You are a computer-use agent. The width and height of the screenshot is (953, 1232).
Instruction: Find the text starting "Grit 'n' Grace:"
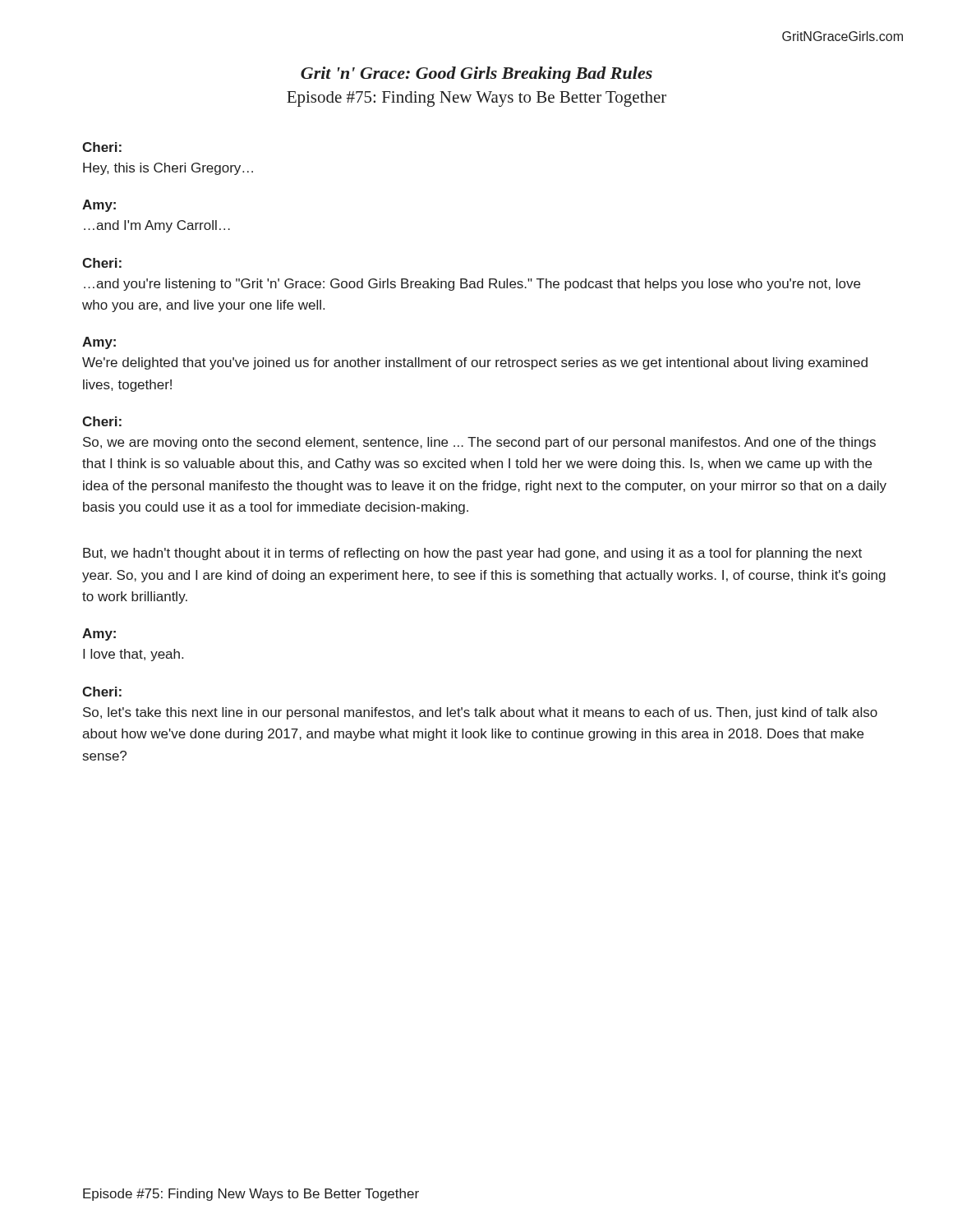tap(476, 85)
